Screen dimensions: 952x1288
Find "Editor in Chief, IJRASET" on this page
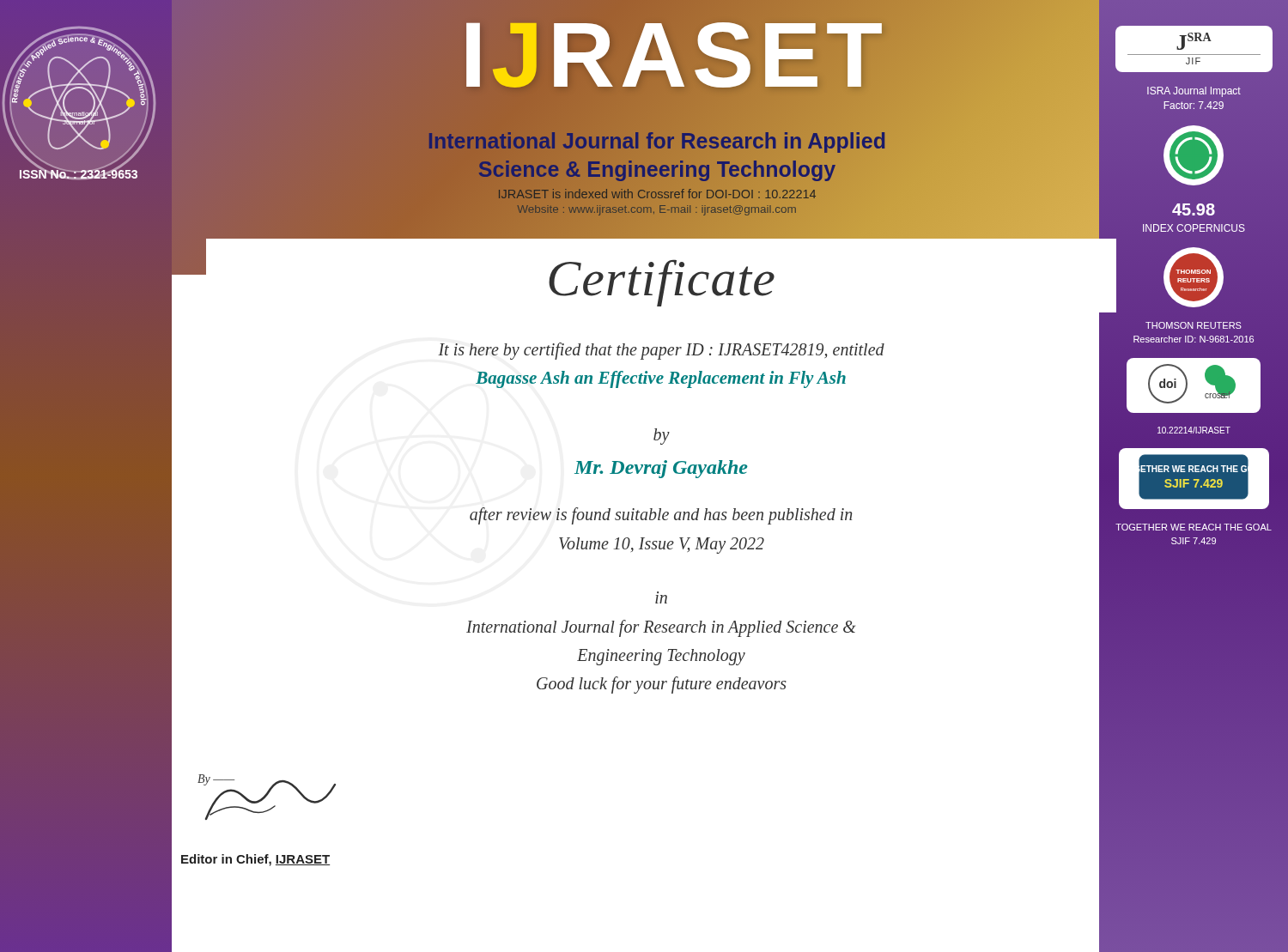[255, 859]
